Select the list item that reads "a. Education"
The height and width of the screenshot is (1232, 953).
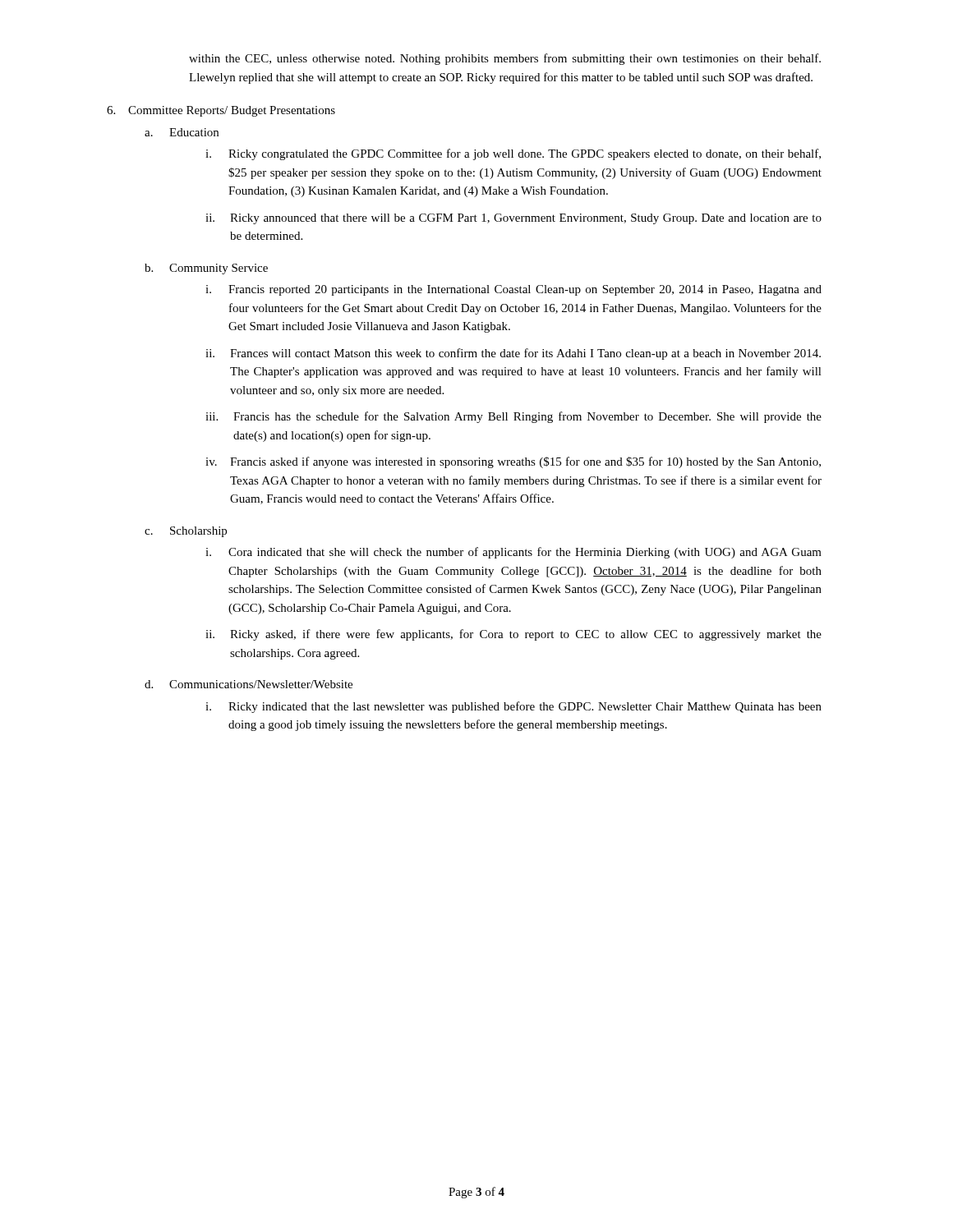pos(182,132)
